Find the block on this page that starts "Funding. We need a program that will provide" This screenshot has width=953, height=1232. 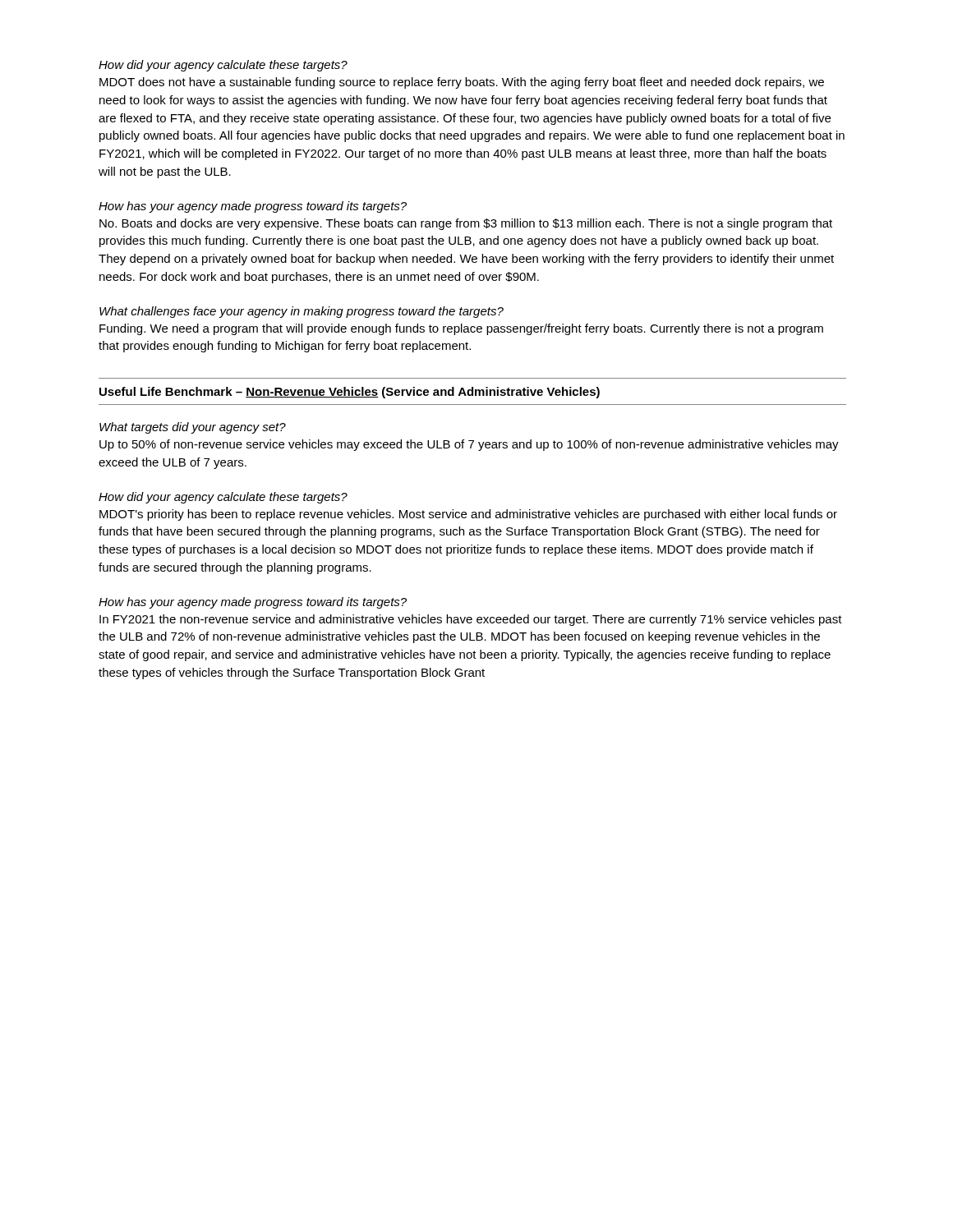pos(472,337)
